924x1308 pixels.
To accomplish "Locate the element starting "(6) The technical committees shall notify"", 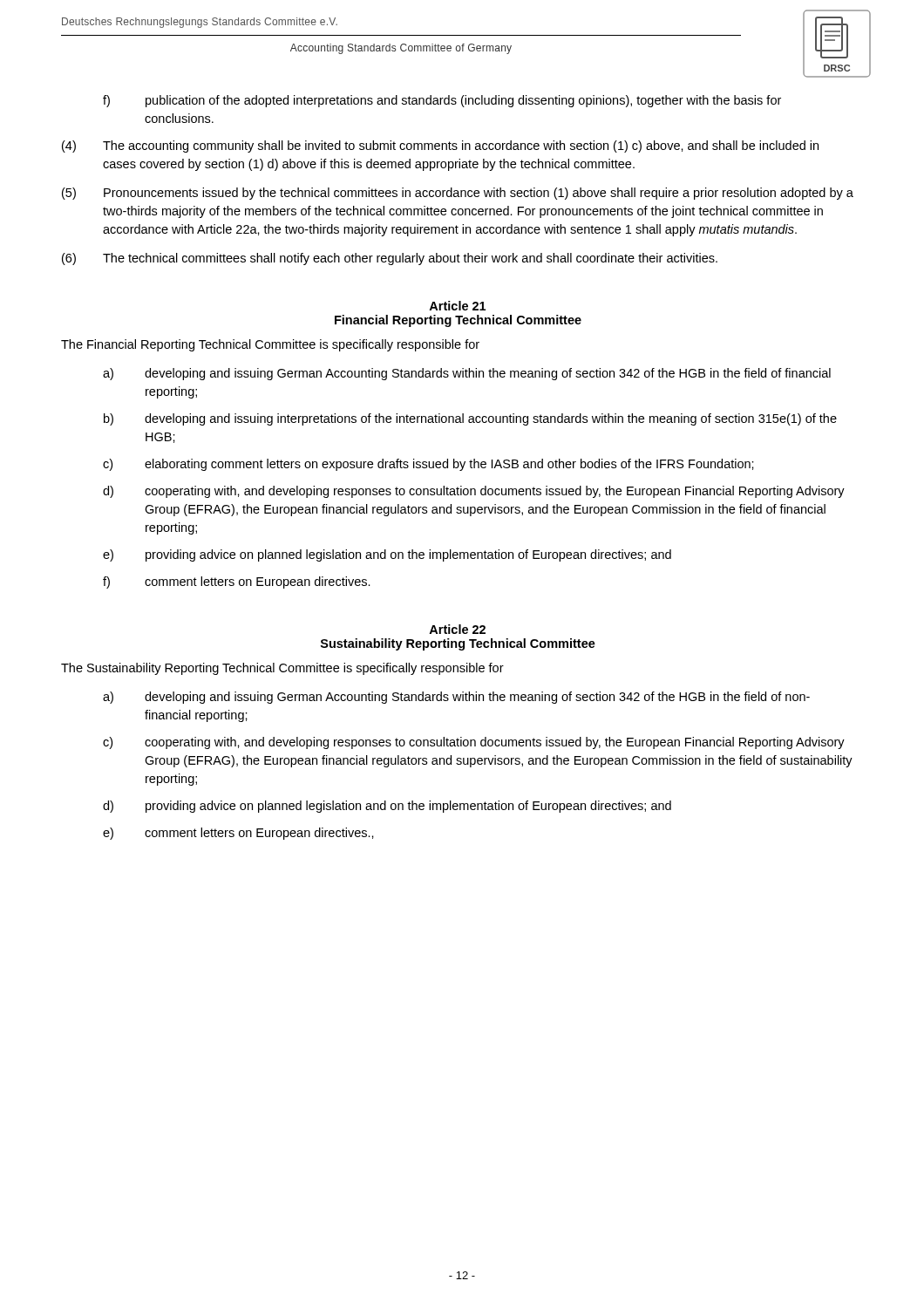I will click(458, 259).
